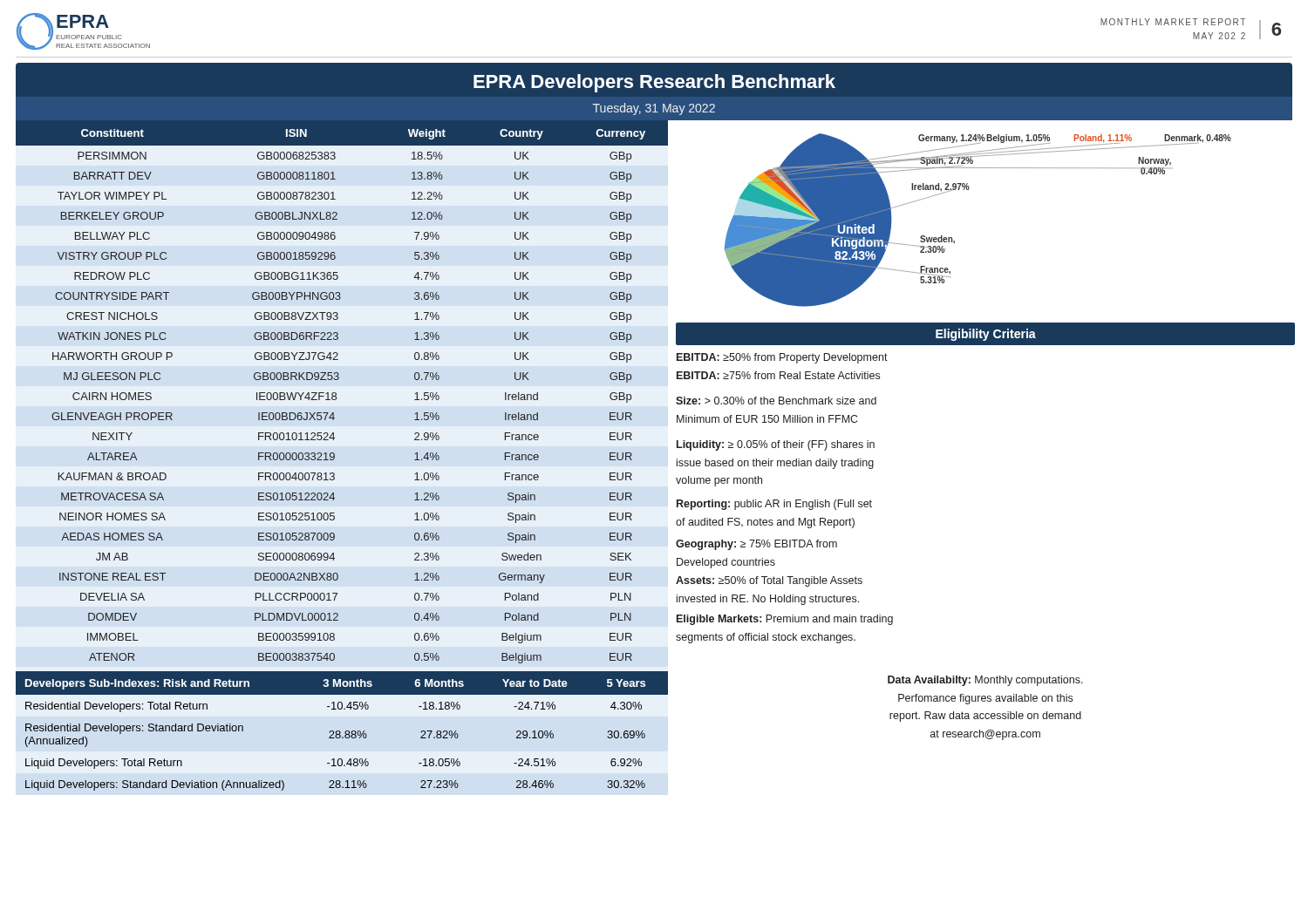Locate the block of text that opens with "EBITDA: ≥50% from Property Development EBITDA:"
This screenshot has width=1308, height=924.
781,367
